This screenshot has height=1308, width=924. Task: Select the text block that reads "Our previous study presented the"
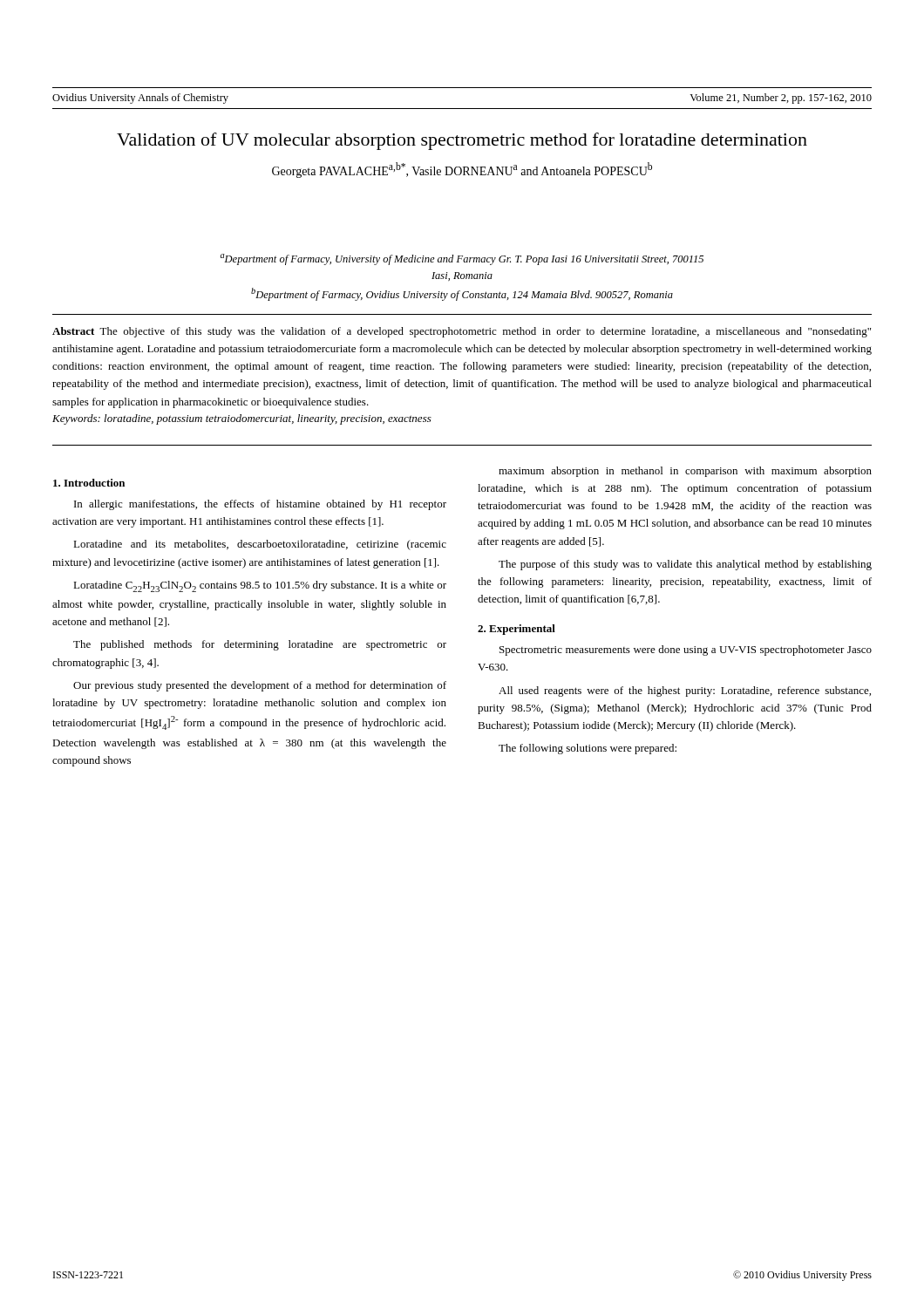click(x=249, y=722)
